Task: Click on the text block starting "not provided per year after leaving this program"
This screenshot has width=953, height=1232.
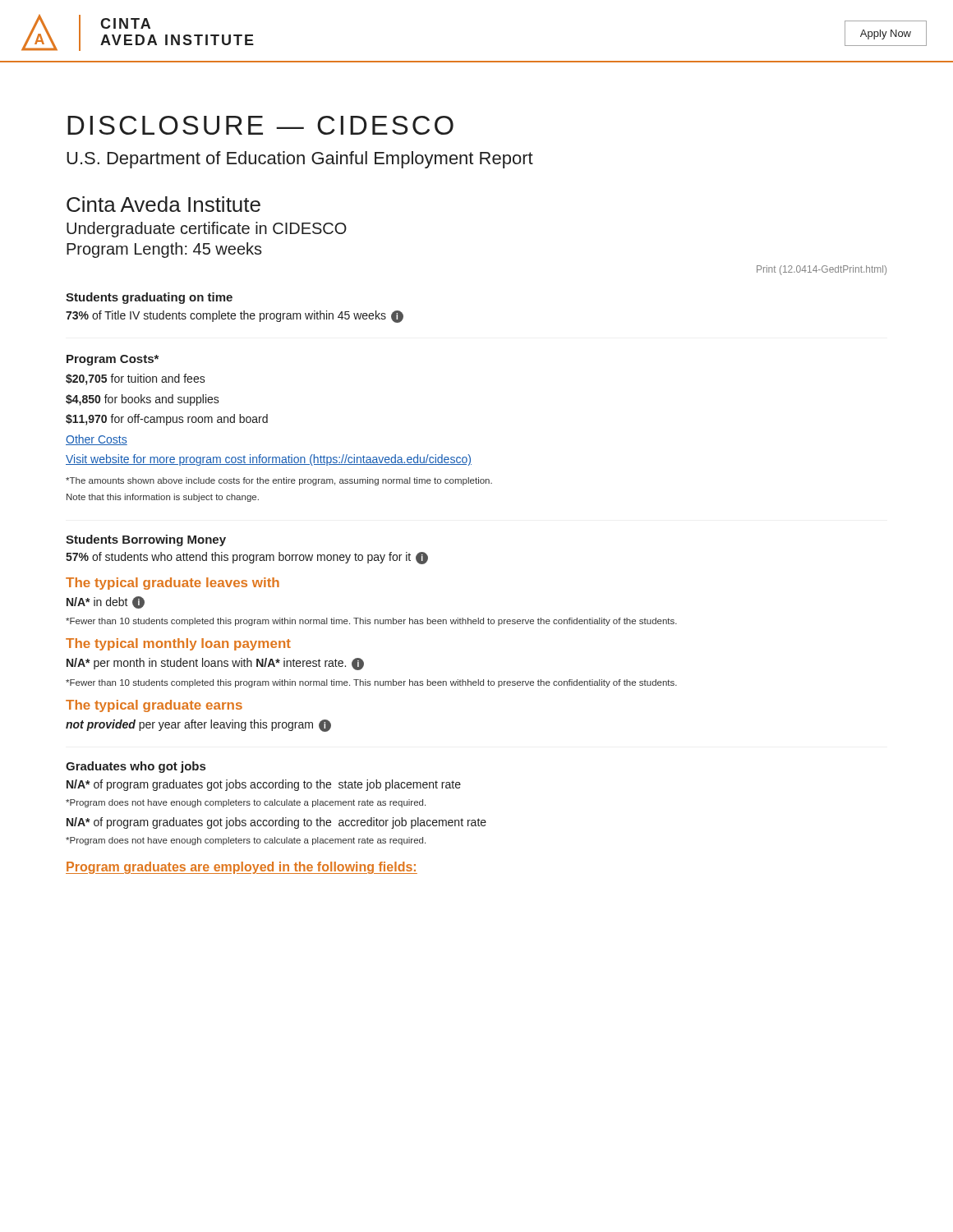Action: (198, 725)
